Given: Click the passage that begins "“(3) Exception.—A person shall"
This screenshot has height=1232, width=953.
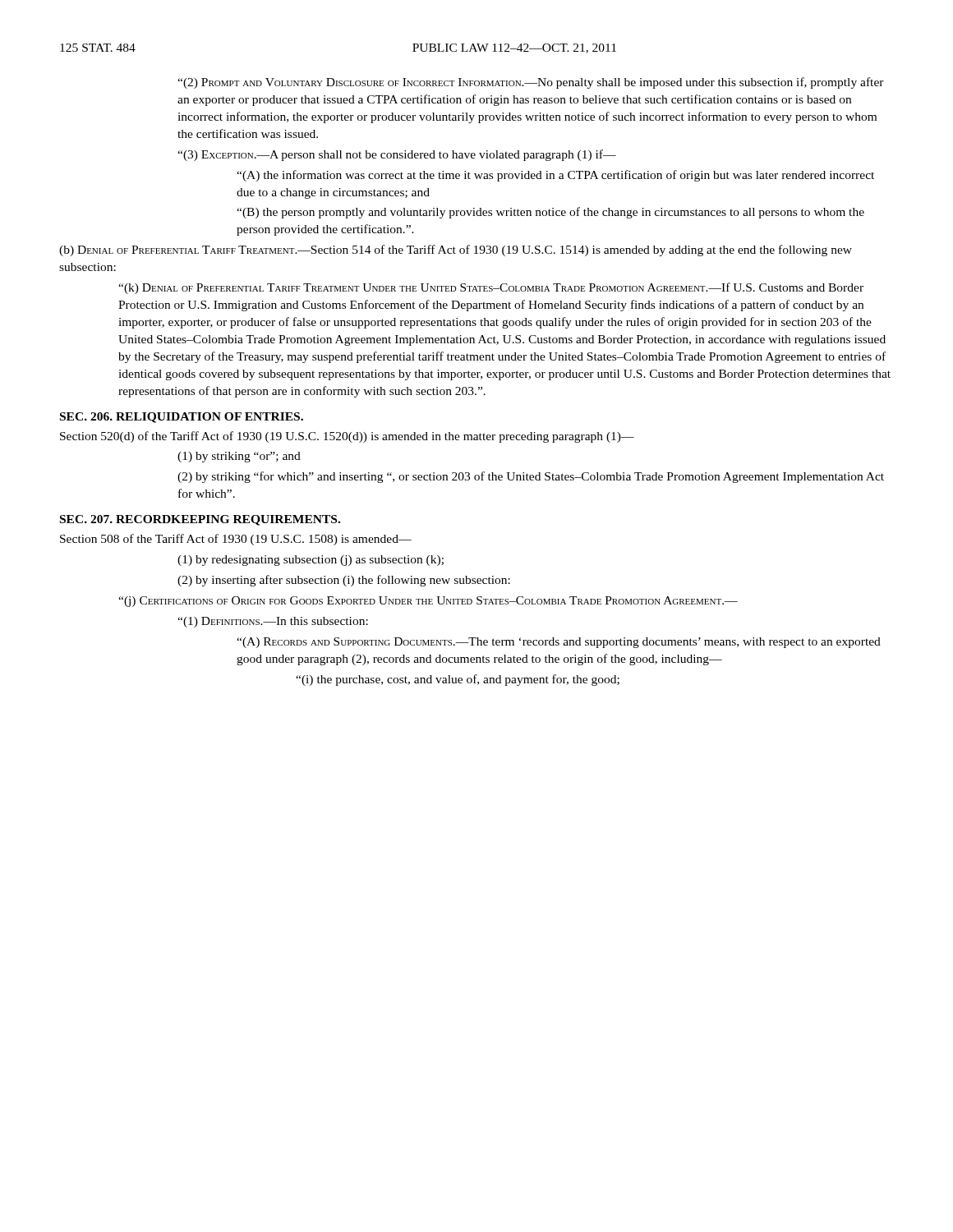Looking at the screenshot, I should [397, 154].
